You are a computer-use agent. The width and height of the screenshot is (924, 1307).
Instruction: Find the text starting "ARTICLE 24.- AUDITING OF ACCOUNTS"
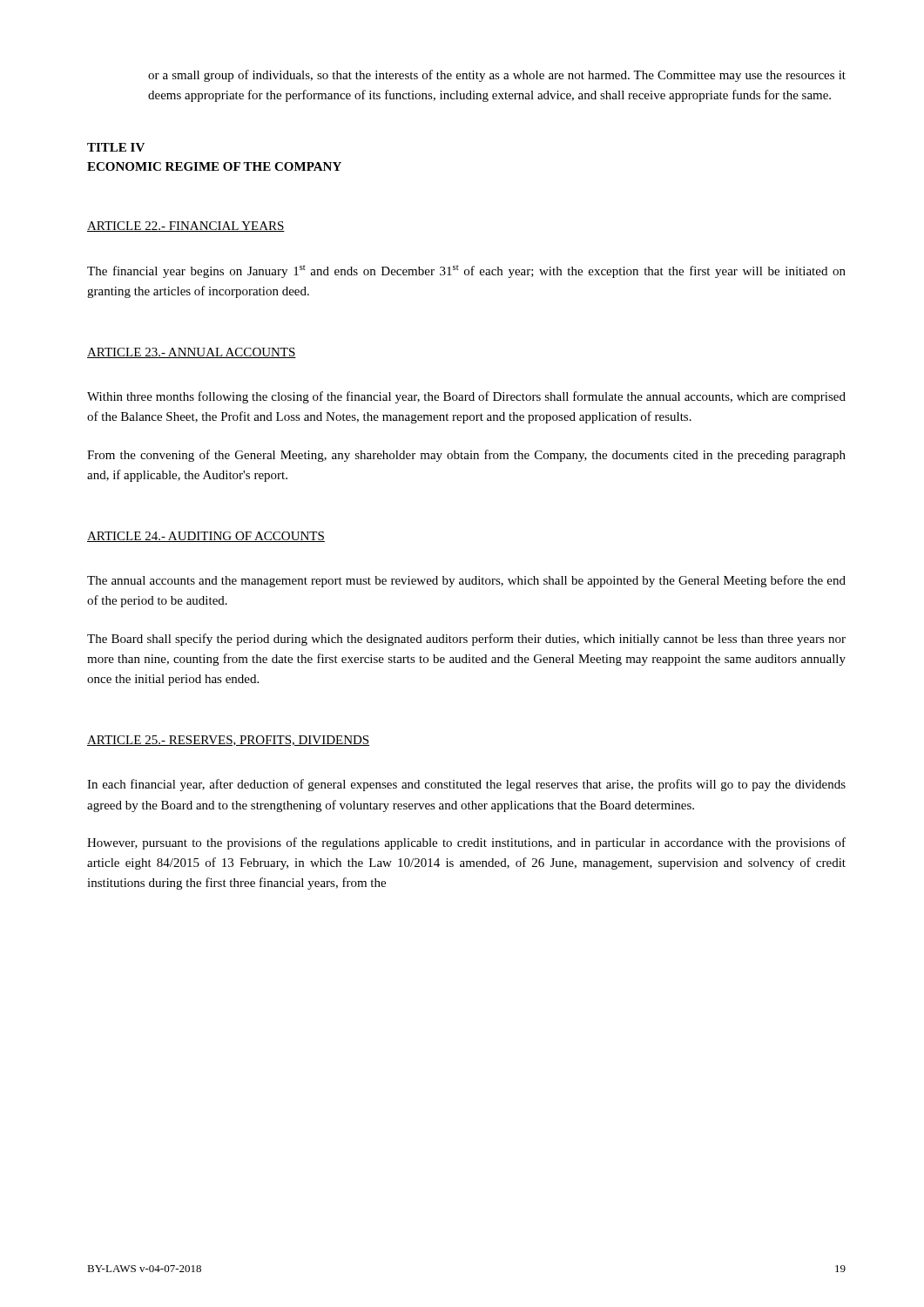pos(206,536)
